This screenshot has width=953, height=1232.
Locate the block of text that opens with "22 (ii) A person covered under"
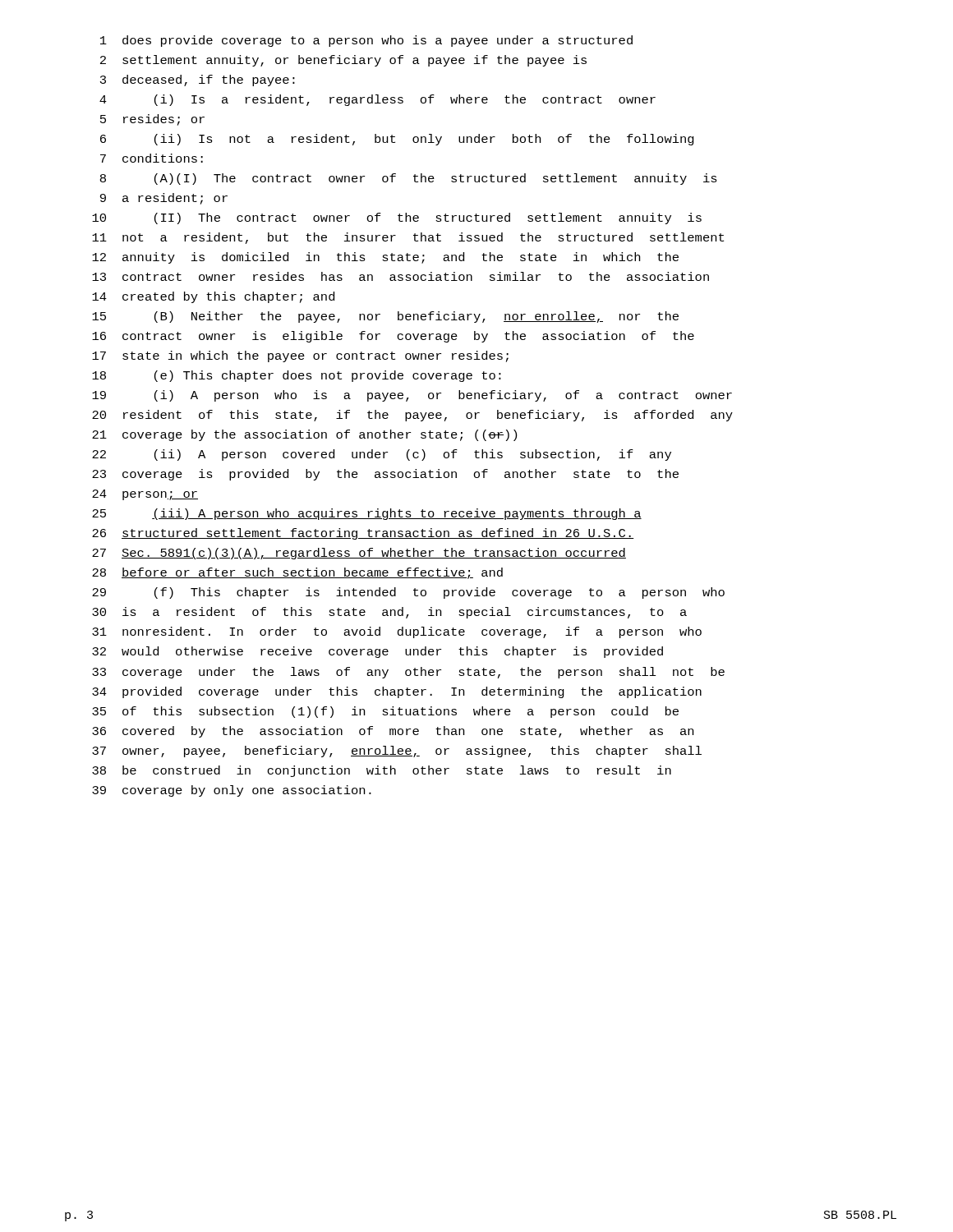[x=481, y=455]
